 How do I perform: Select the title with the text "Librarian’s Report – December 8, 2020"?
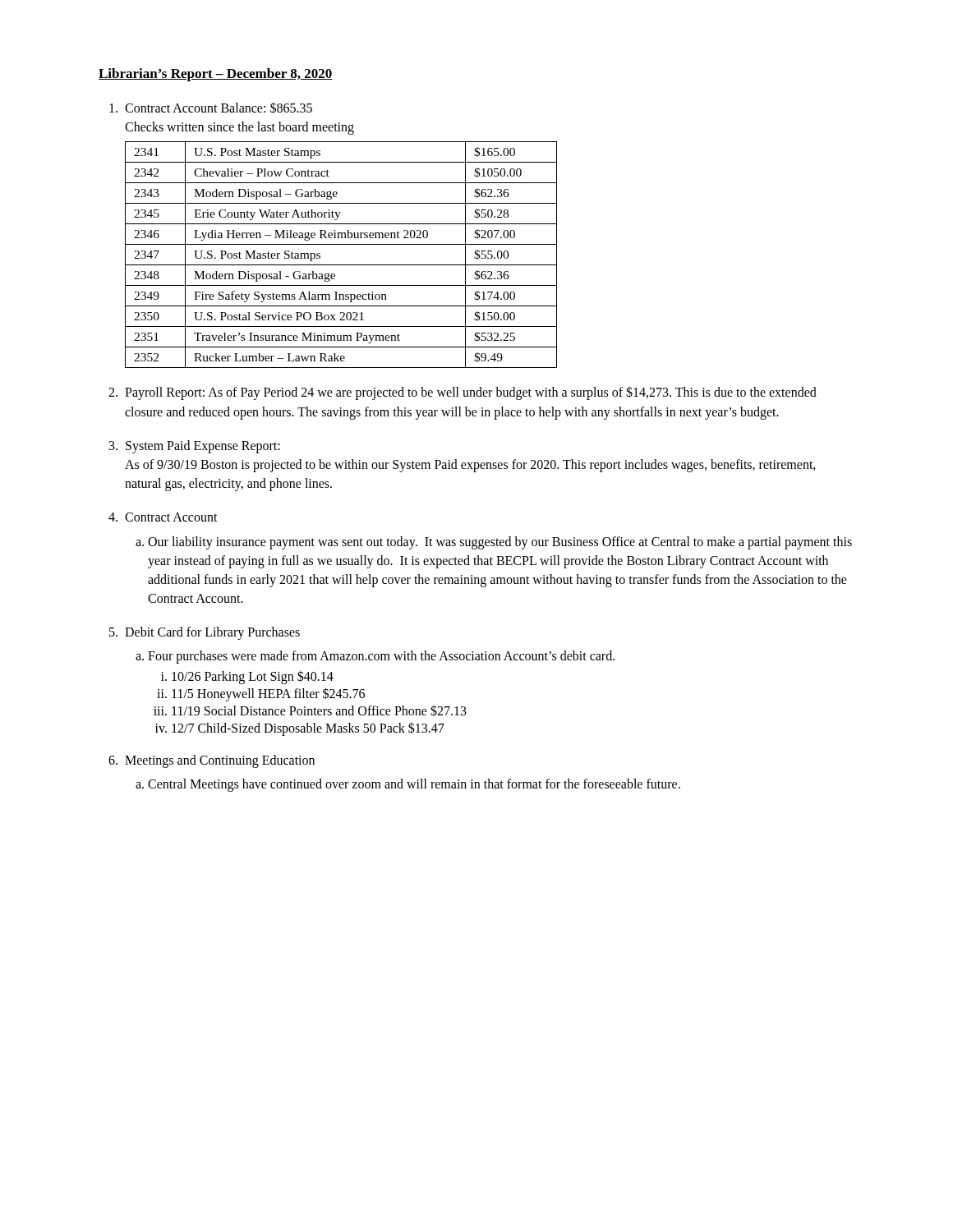tap(215, 73)
